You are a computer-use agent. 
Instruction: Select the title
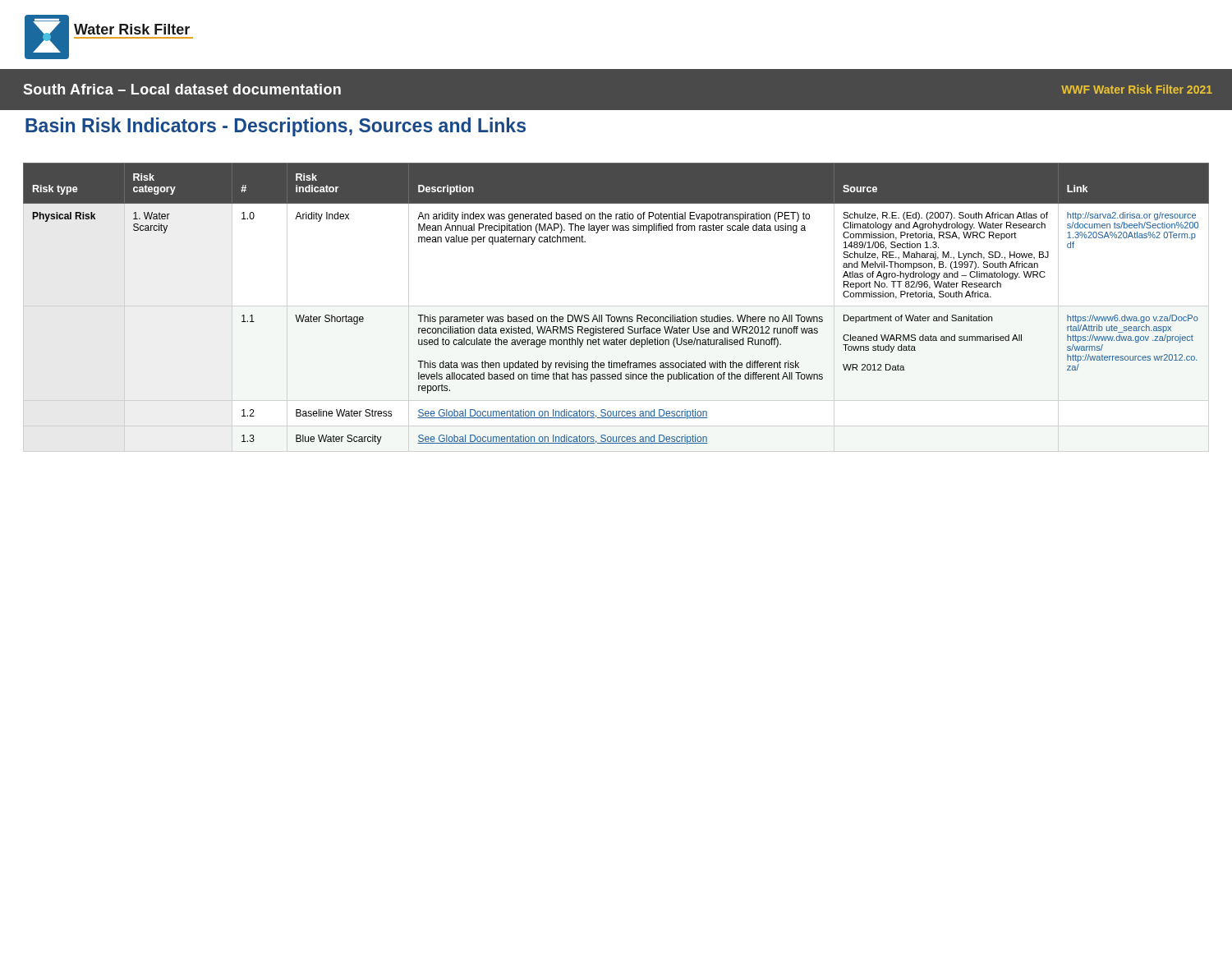(276, 126)
